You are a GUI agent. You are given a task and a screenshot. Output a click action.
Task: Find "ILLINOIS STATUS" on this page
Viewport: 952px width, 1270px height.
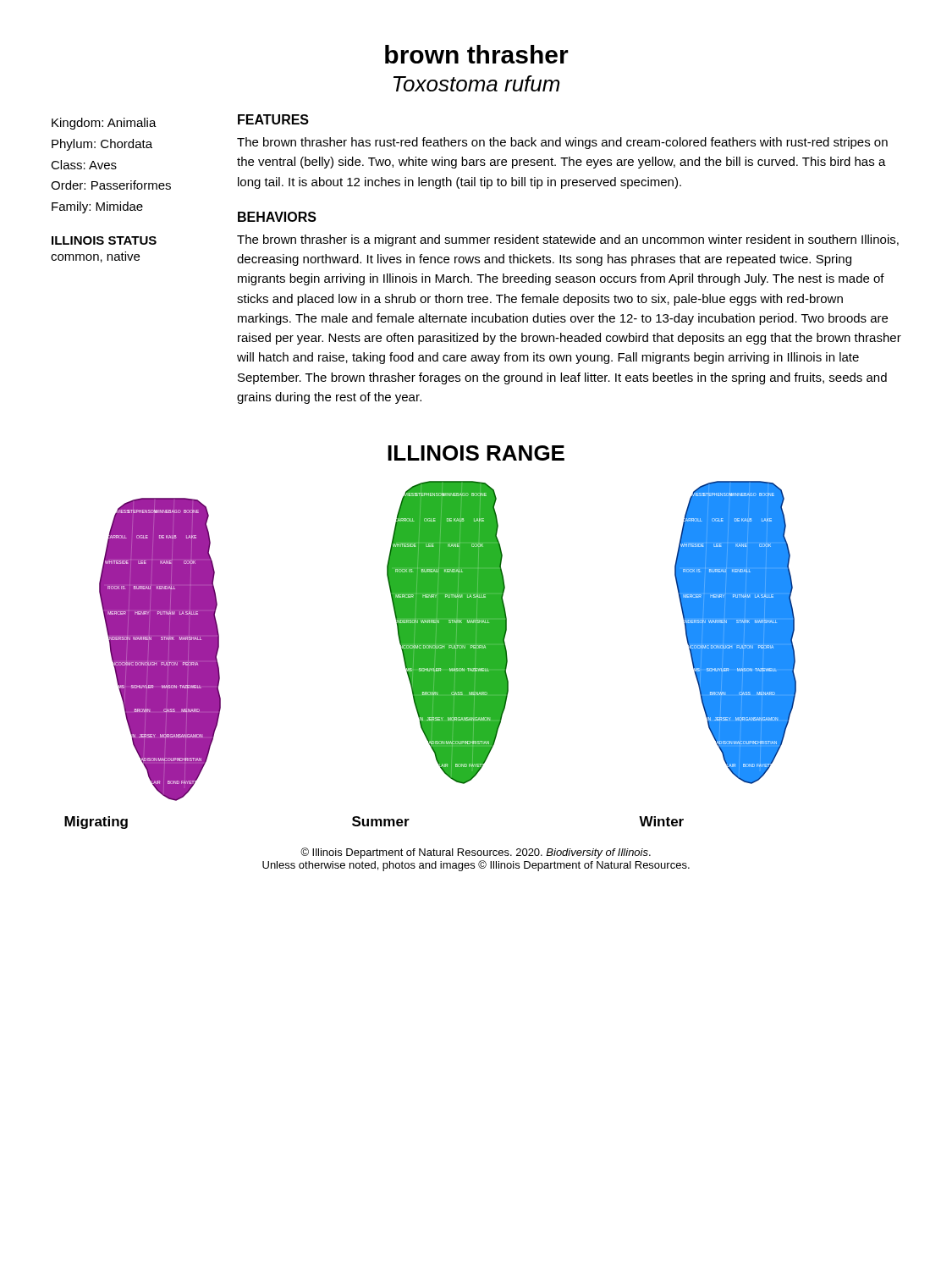(104, 240)
